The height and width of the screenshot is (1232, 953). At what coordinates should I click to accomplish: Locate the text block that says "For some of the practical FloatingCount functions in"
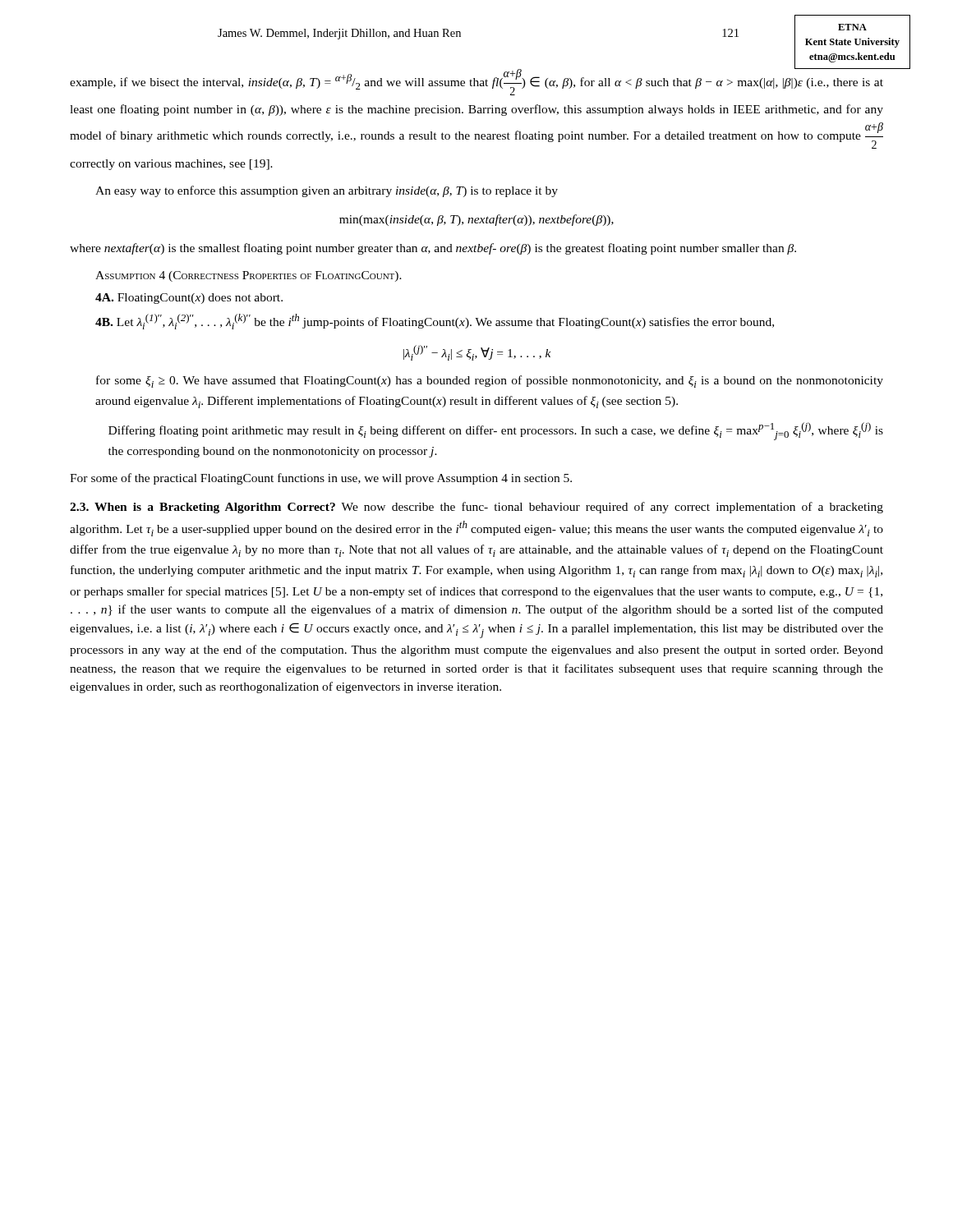[x=476, y=478]
